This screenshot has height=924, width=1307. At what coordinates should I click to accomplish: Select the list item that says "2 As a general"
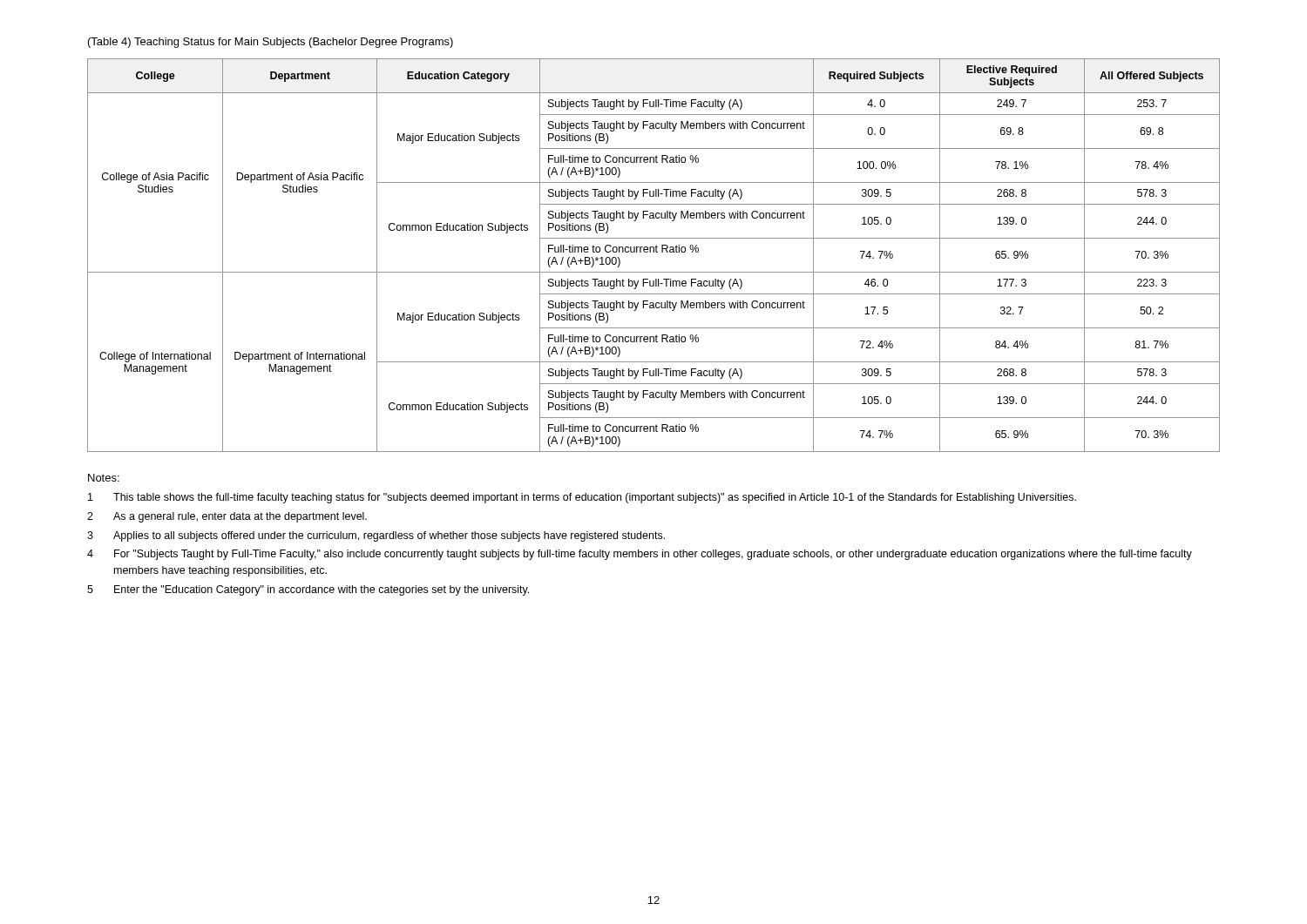point(227,517)
